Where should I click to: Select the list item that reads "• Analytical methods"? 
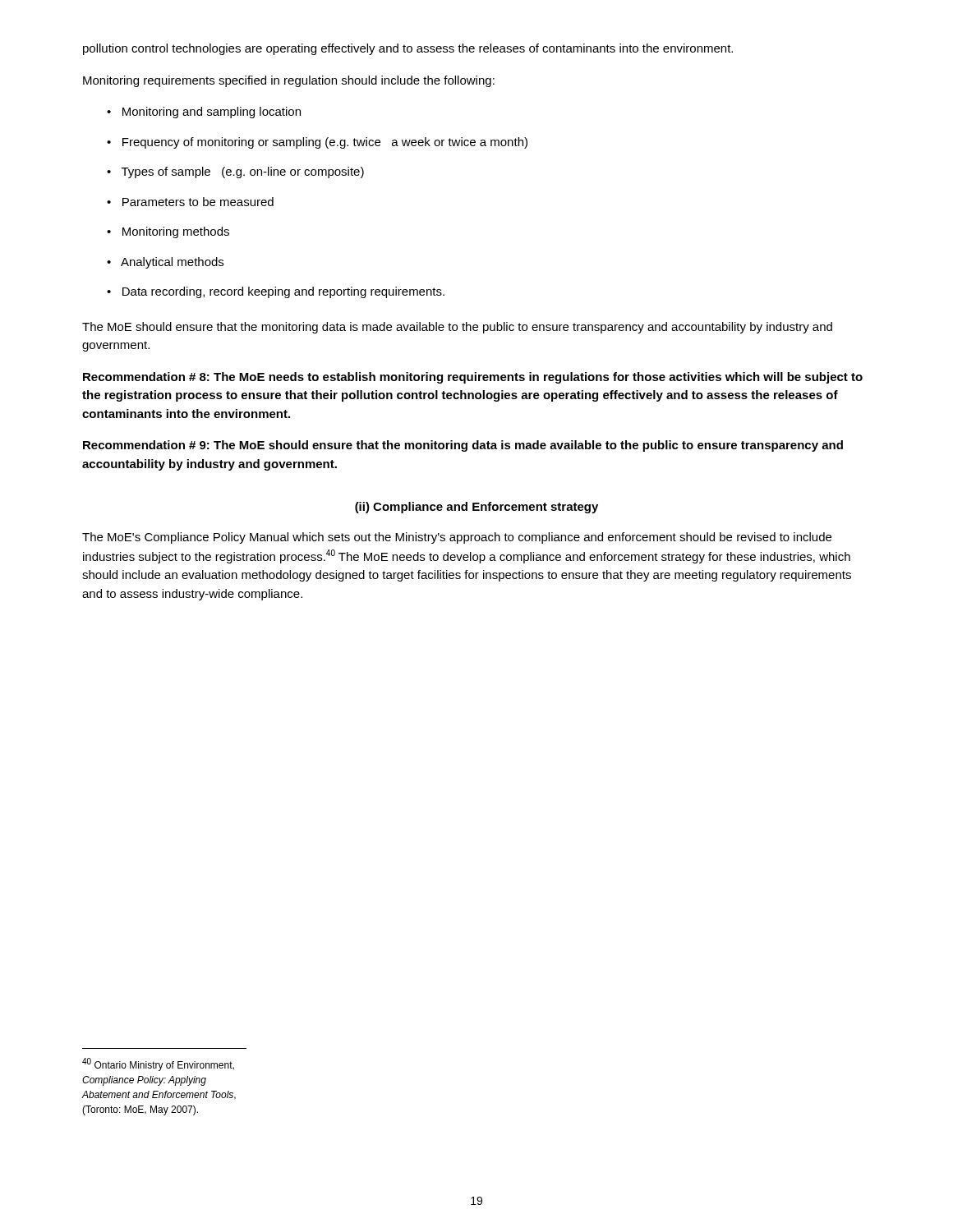165,261
